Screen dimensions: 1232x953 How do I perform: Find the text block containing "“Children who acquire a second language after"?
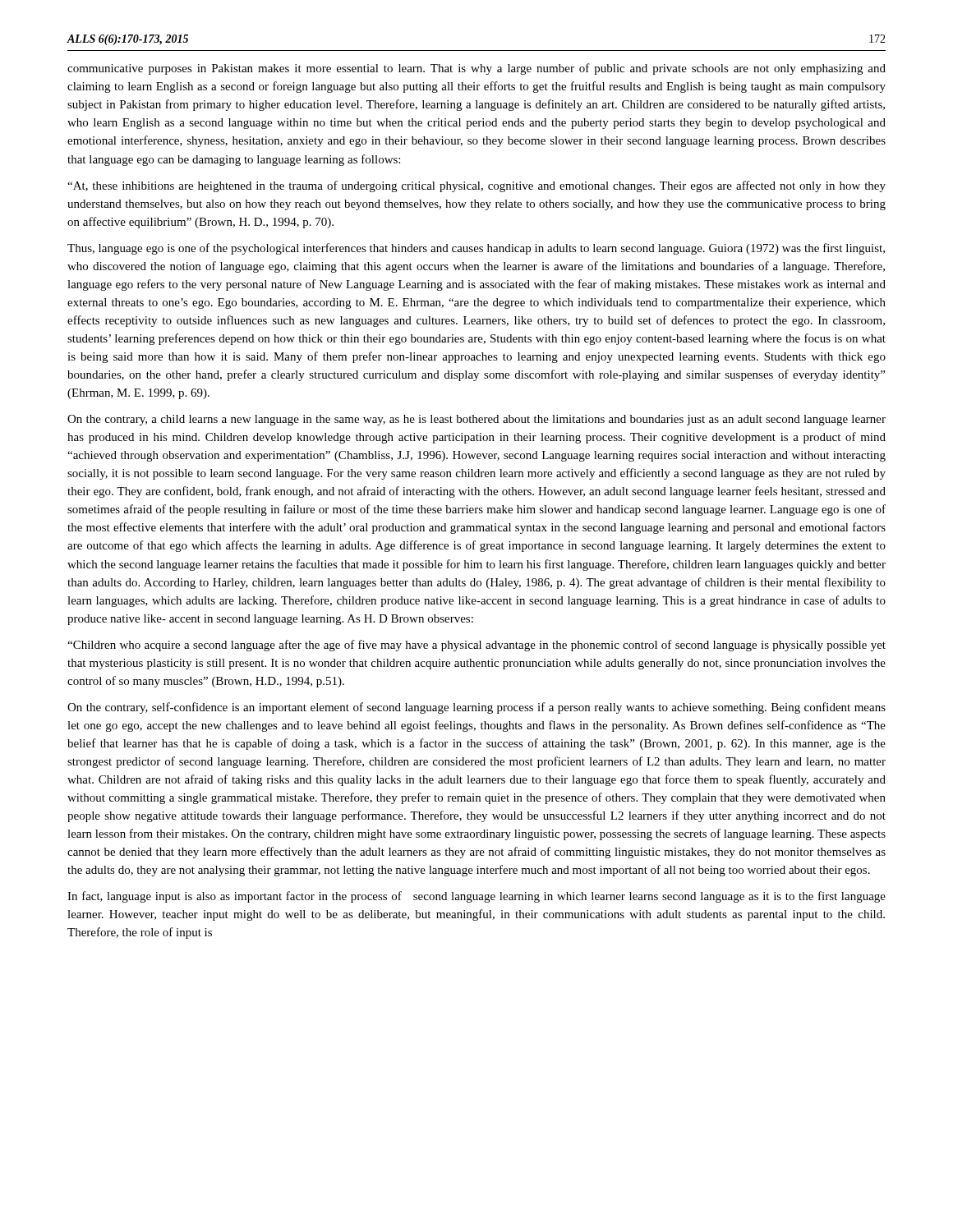(x=476, y=663)
